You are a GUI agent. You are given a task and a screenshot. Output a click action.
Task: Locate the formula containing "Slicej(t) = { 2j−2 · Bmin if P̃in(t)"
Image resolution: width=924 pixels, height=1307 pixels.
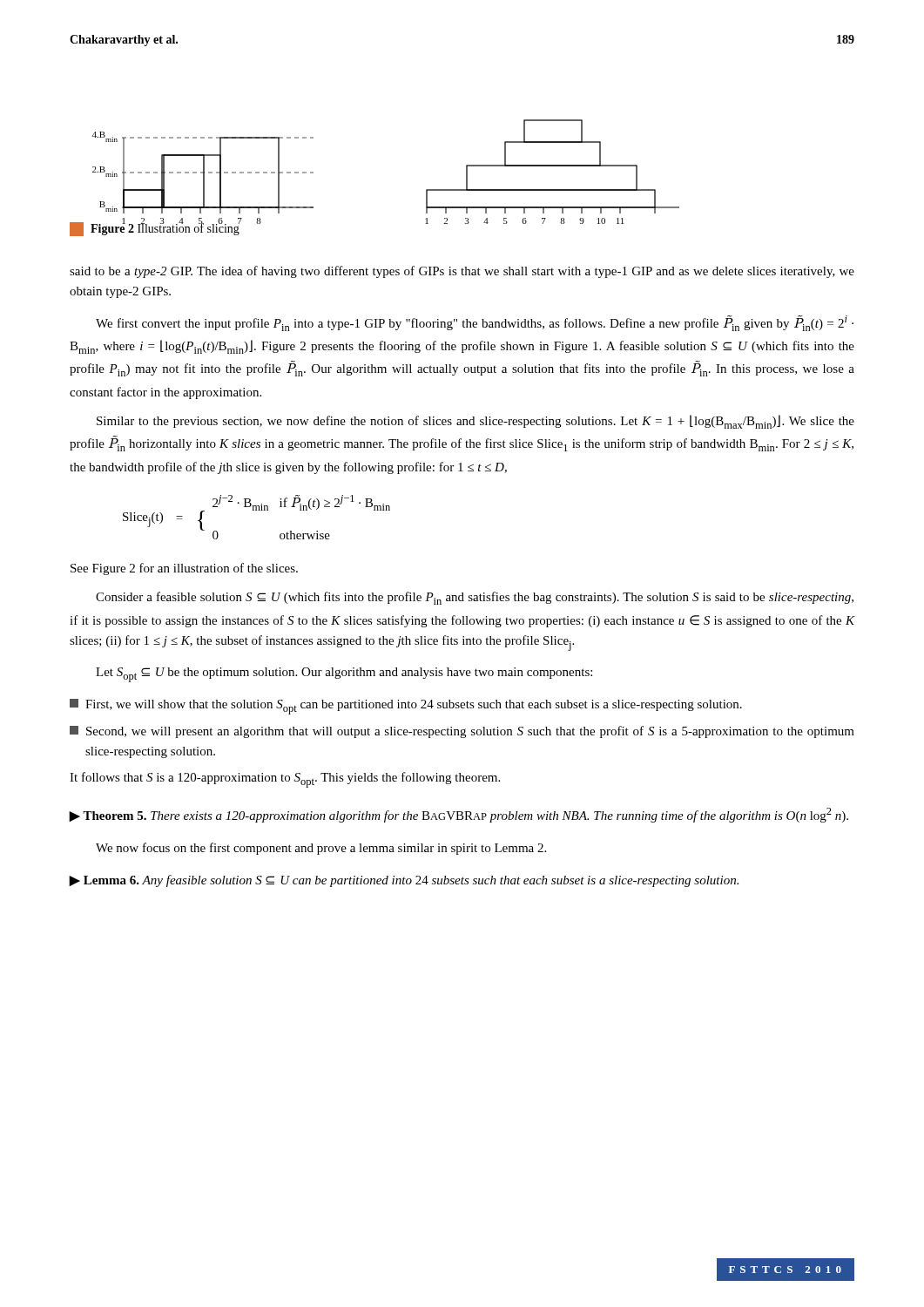pyautogui.click(x=256, y=518)
